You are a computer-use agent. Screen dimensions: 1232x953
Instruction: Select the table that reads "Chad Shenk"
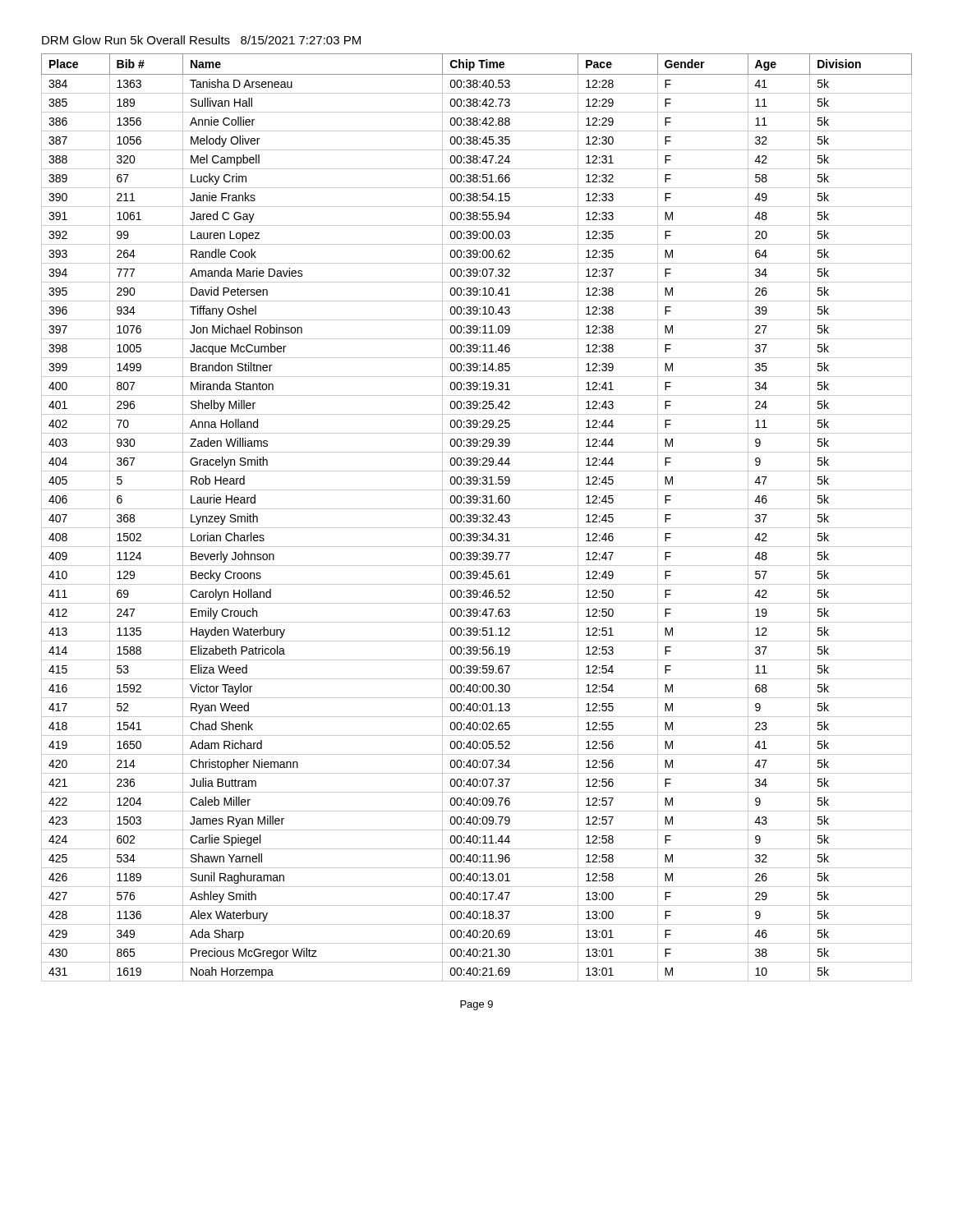pos(476,517)
